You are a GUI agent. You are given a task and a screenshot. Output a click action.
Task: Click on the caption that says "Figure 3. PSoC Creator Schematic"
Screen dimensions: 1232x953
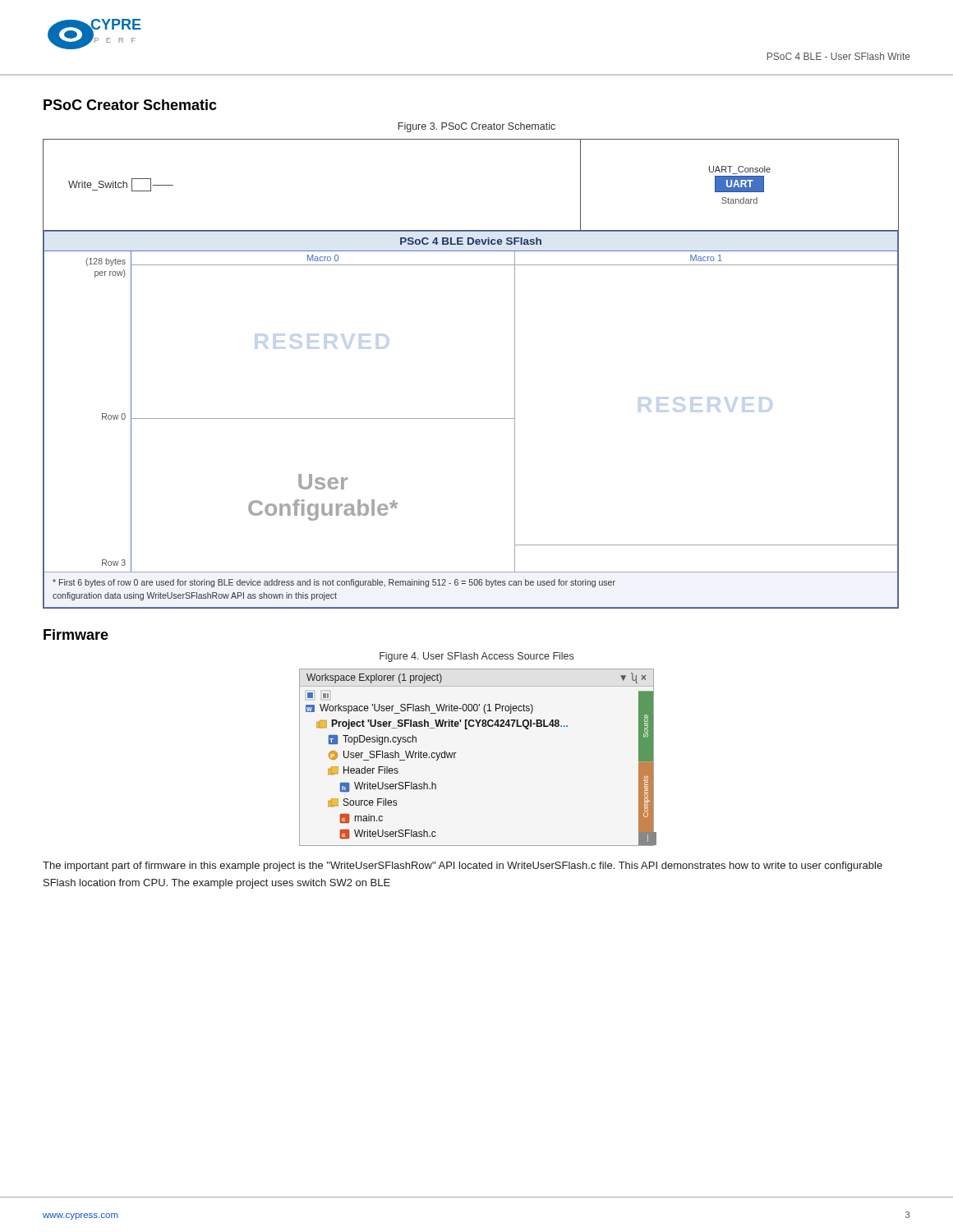476,126
